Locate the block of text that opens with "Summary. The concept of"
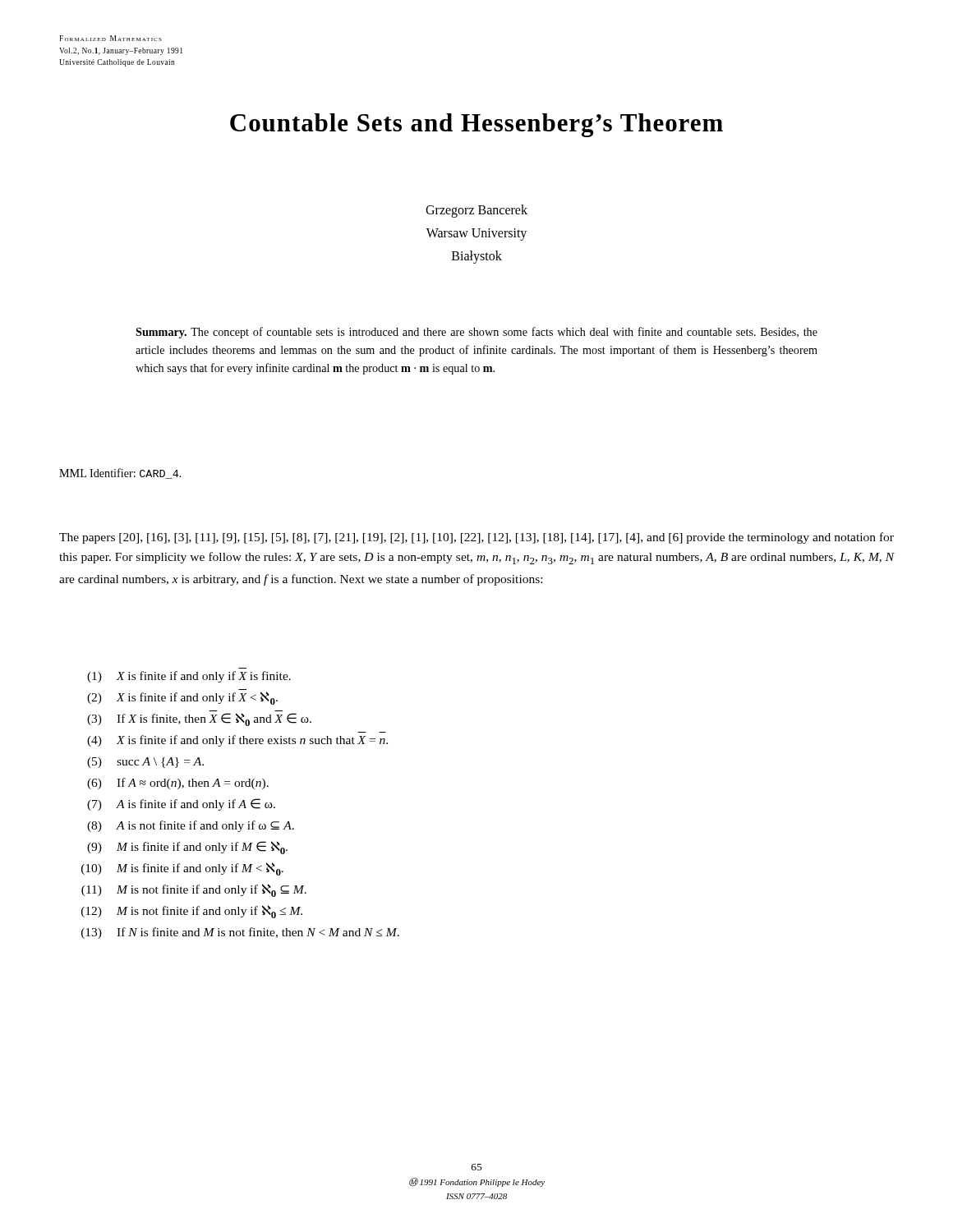The image size is (953, 1232). pos(476,350)
